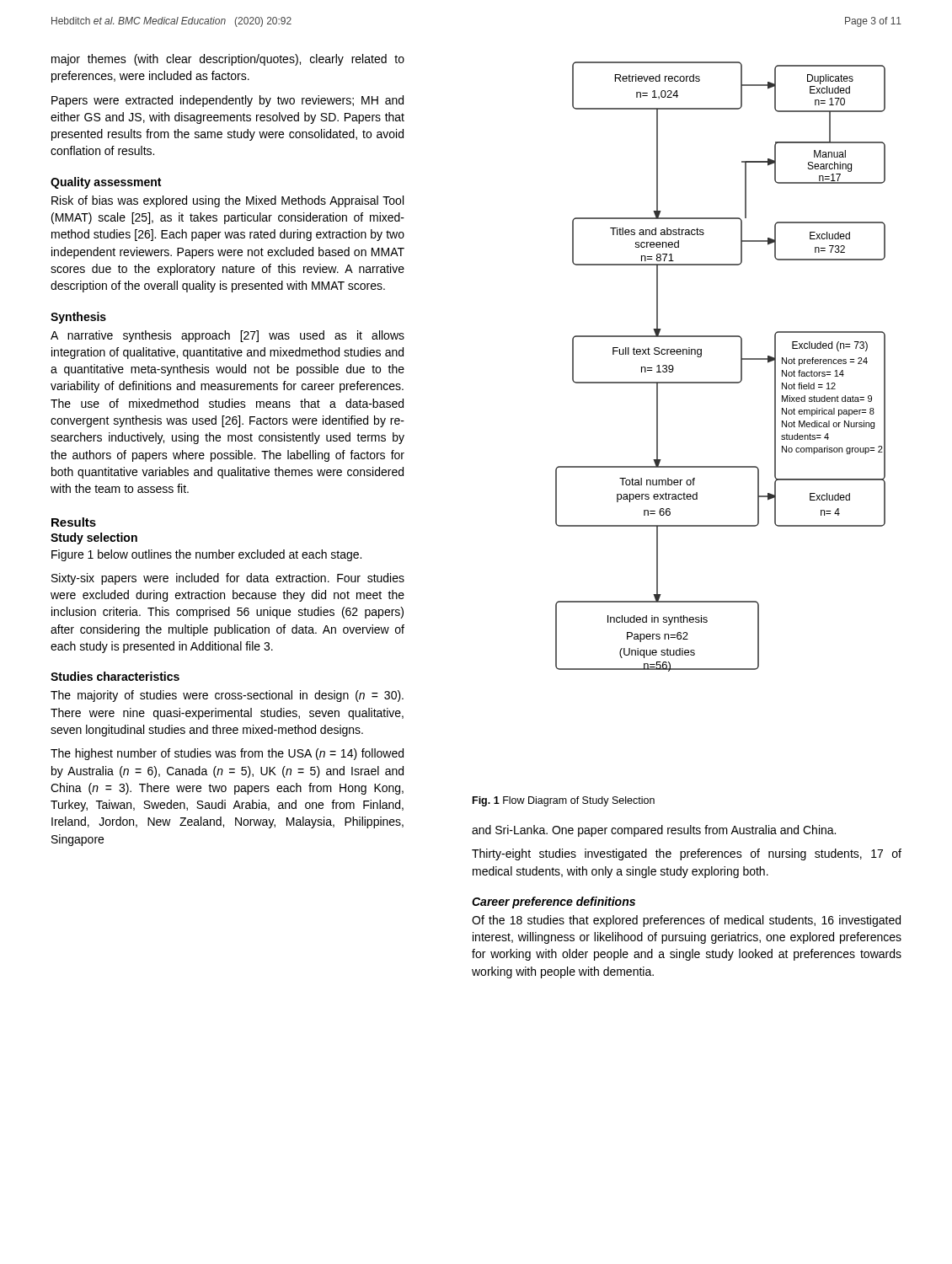The width and height of the screenshot is (952, 1264).
Task: Find the block starting "Risk of bias was explored using the Mixed"
Action: click(227, 243)
